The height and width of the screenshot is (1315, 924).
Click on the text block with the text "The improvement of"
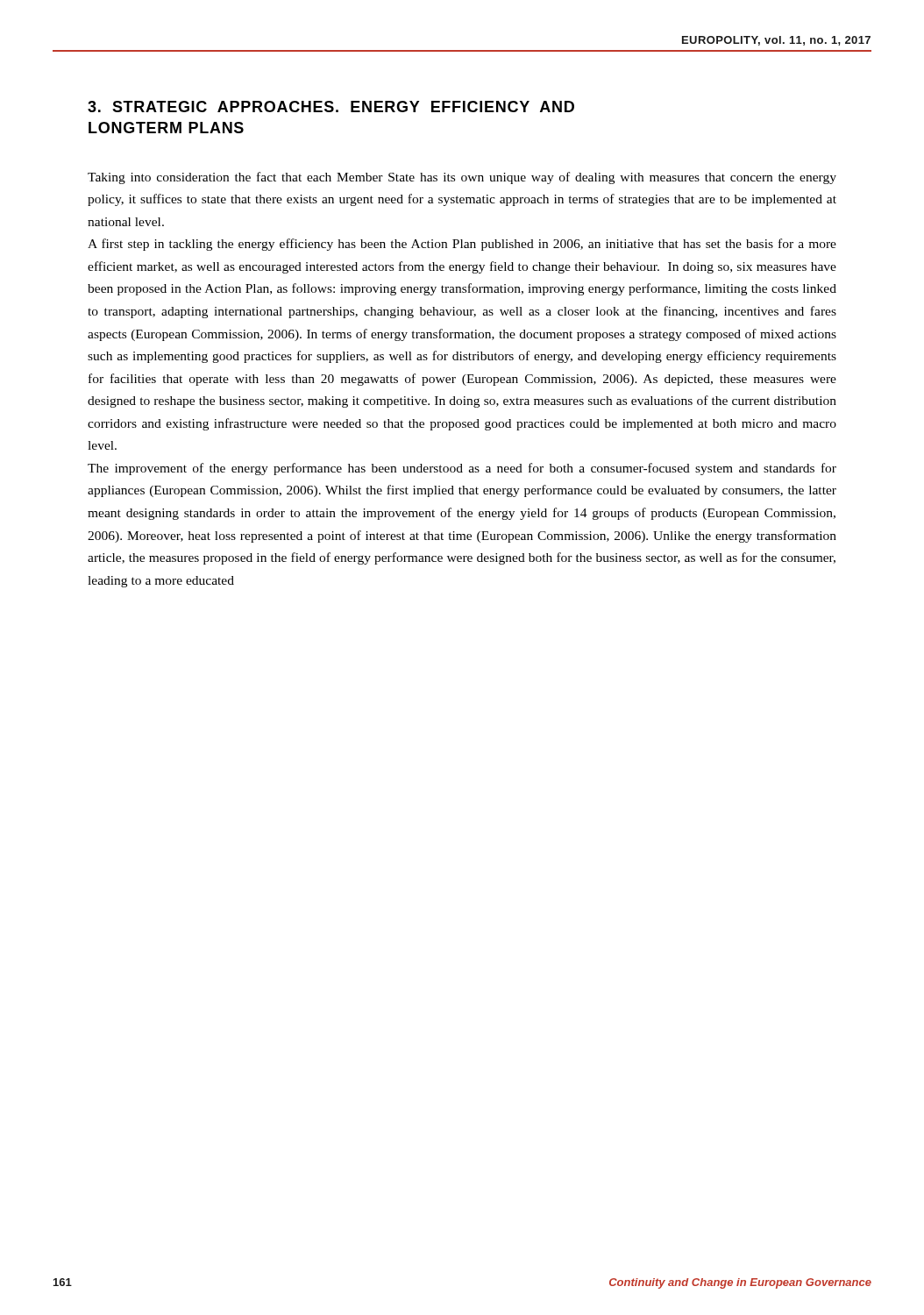tap(462, 524)
